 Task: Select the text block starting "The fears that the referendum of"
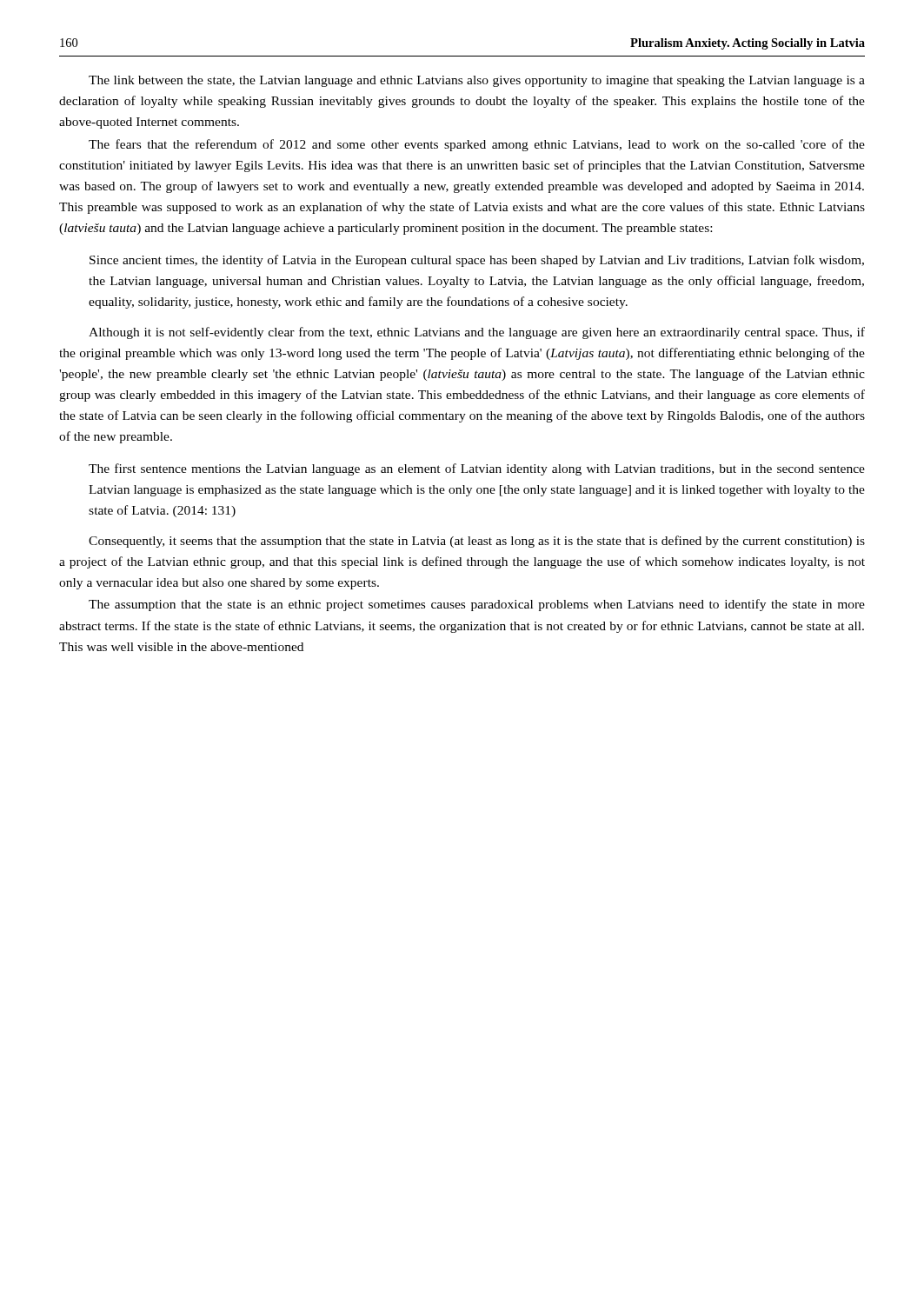pos(462,186)
